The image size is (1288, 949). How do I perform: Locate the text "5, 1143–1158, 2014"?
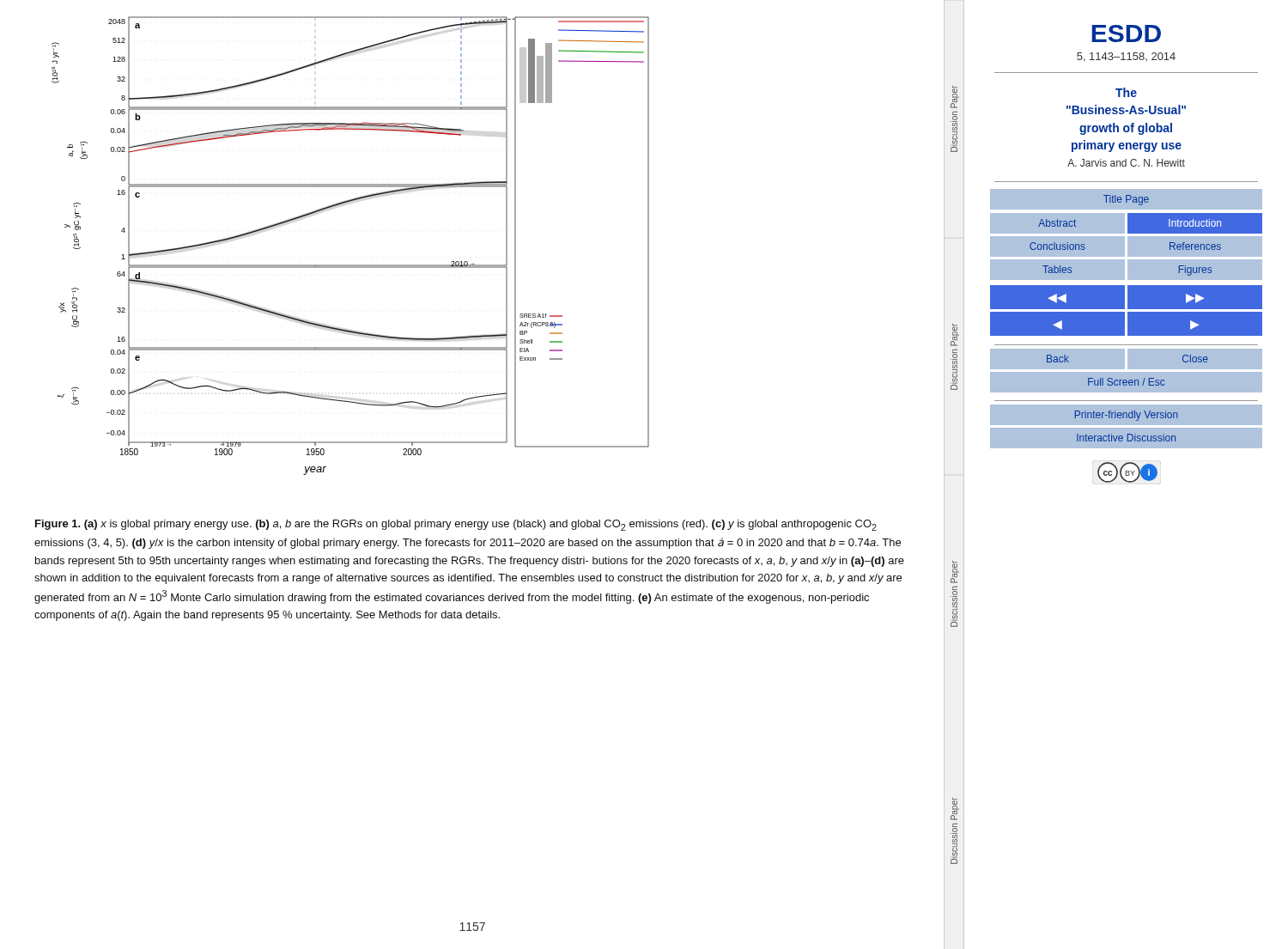click(x=1126, y=56)
